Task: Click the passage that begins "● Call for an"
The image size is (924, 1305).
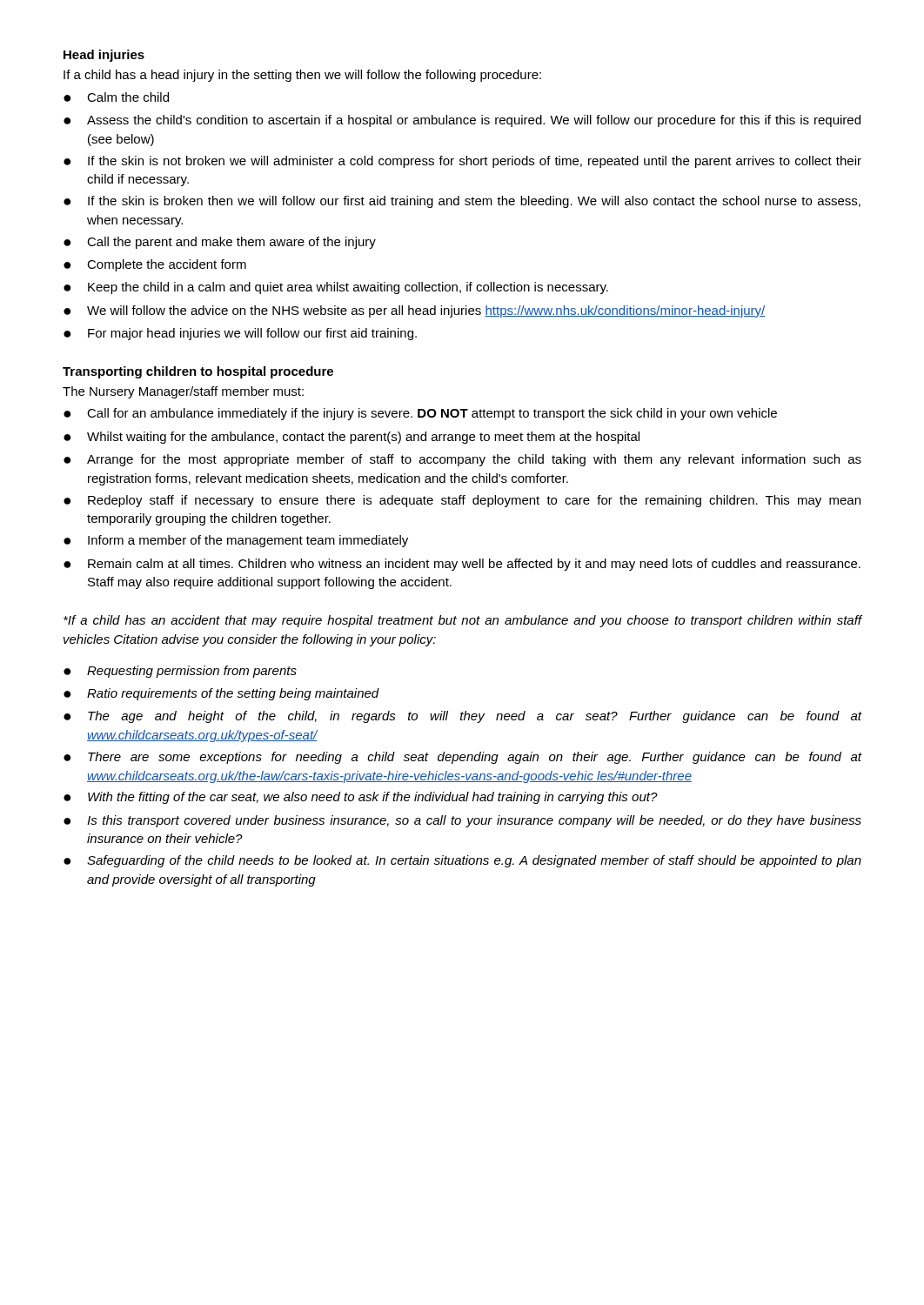Action: tap(462, 414)
